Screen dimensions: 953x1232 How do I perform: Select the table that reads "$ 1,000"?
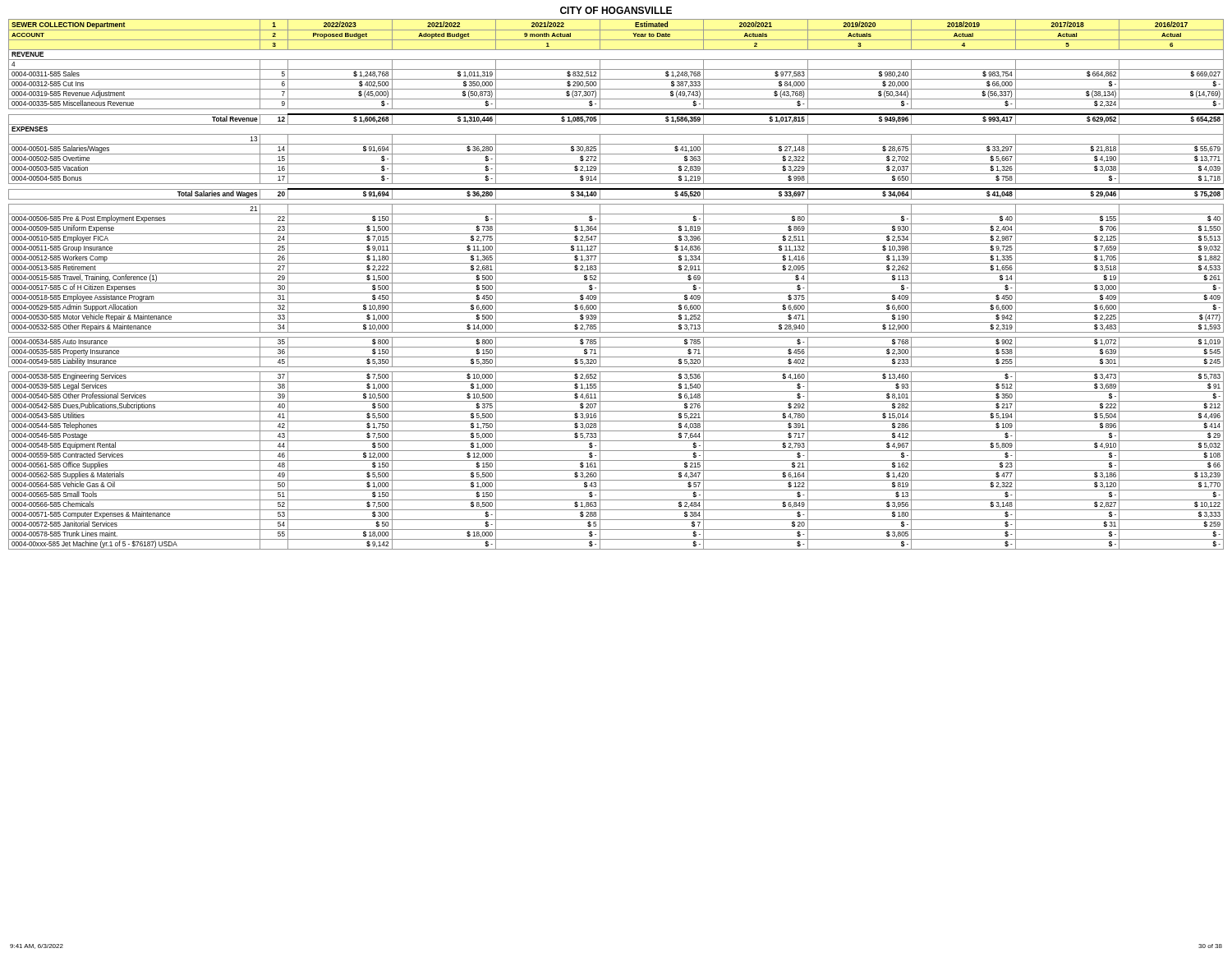(616, 284)
